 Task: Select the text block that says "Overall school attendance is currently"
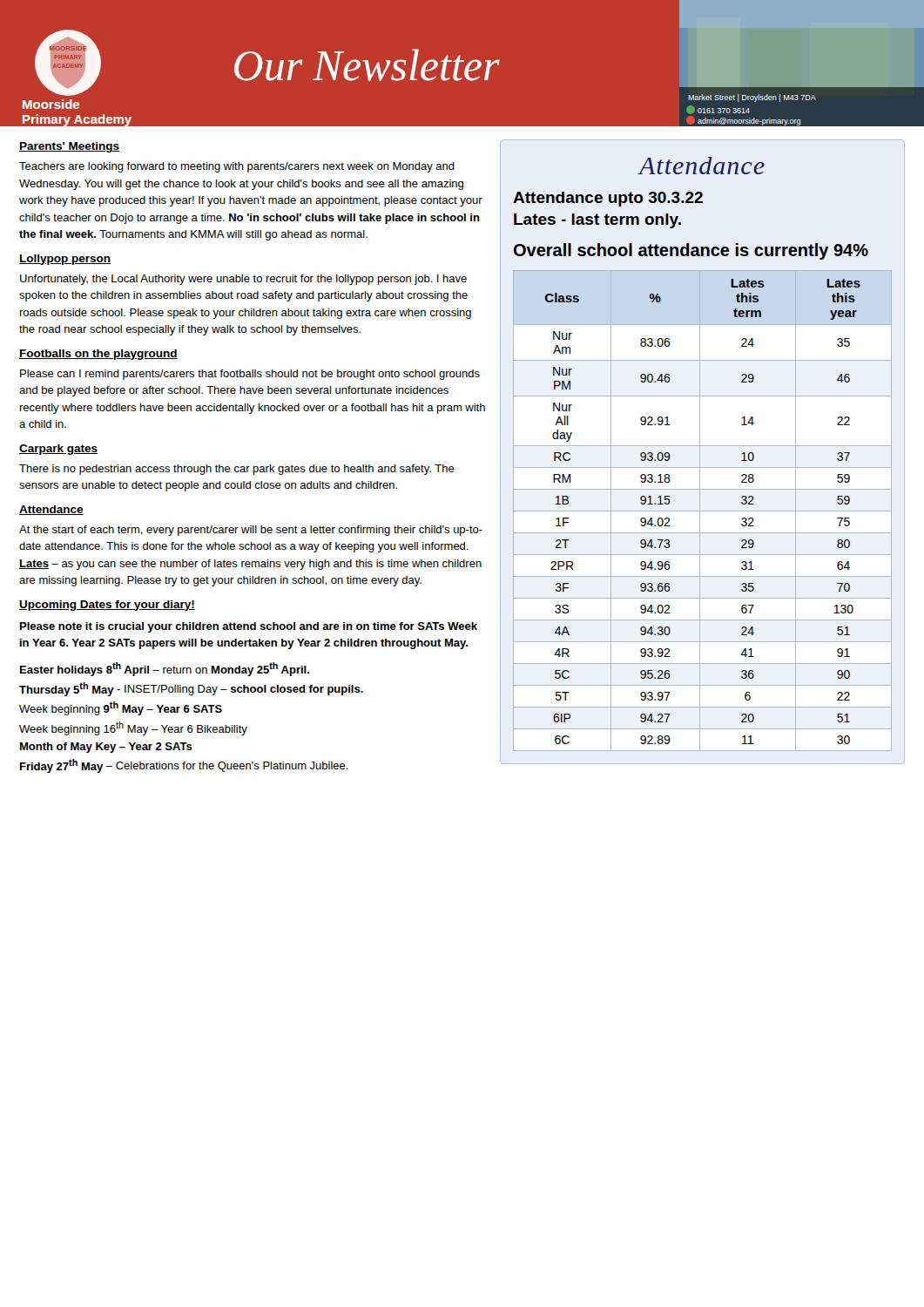tap(691, 250)
